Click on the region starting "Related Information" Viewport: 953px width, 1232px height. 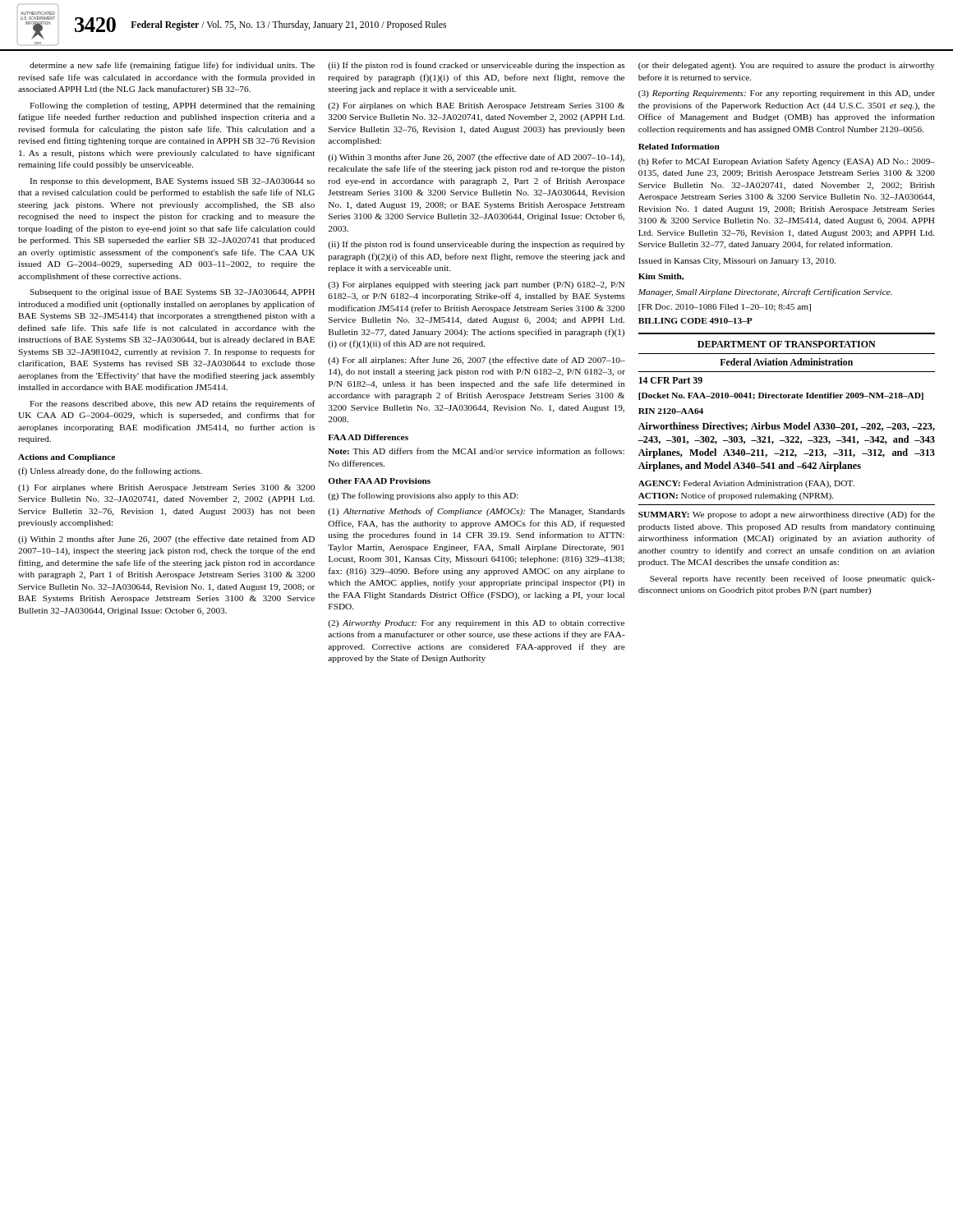pos(679,146)
